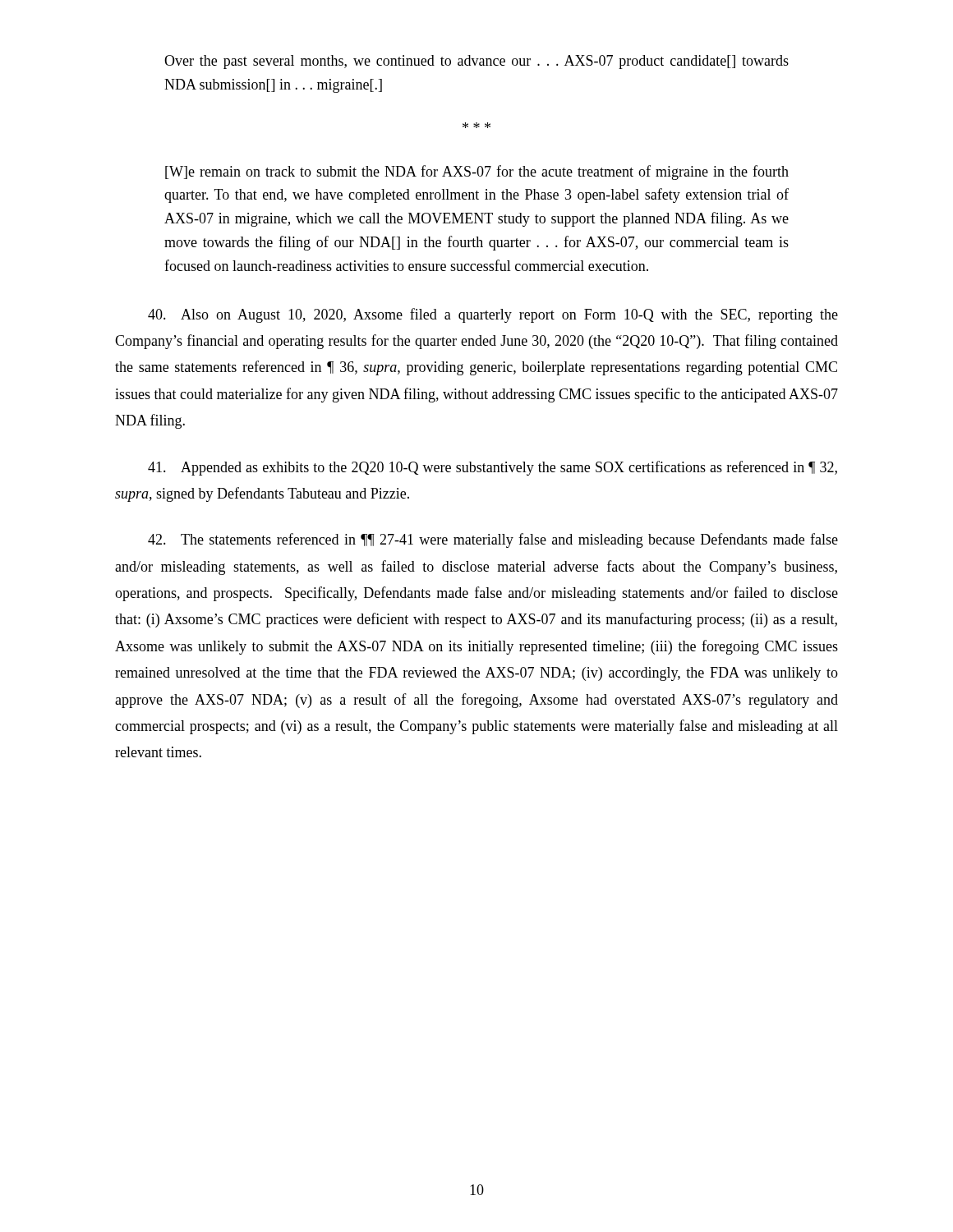Select the element starting "The statements referenced in"
This screenshot has height=1232, width=953.
click(476, 644)
